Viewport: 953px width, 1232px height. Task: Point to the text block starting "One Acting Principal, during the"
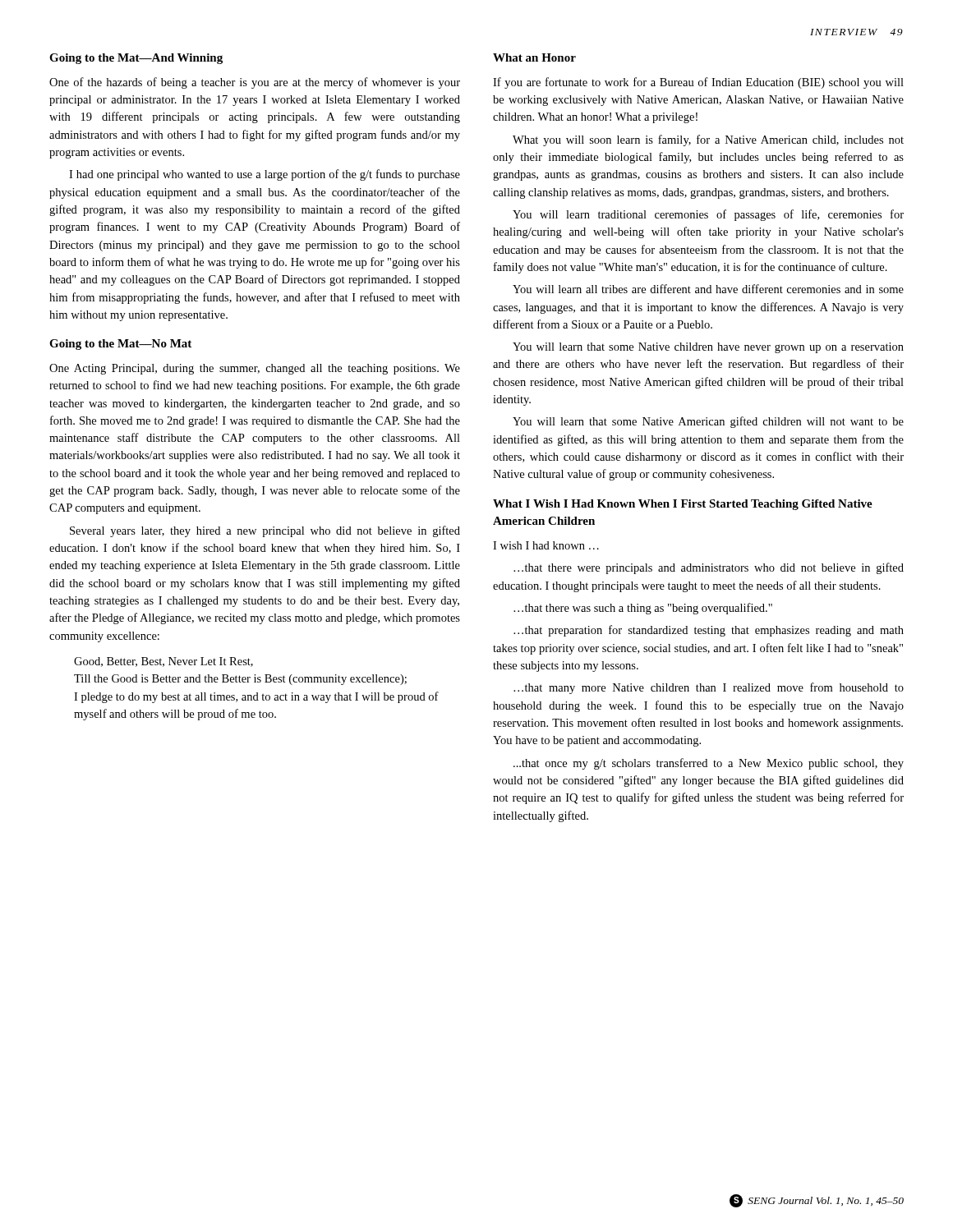tap(255, 502)
